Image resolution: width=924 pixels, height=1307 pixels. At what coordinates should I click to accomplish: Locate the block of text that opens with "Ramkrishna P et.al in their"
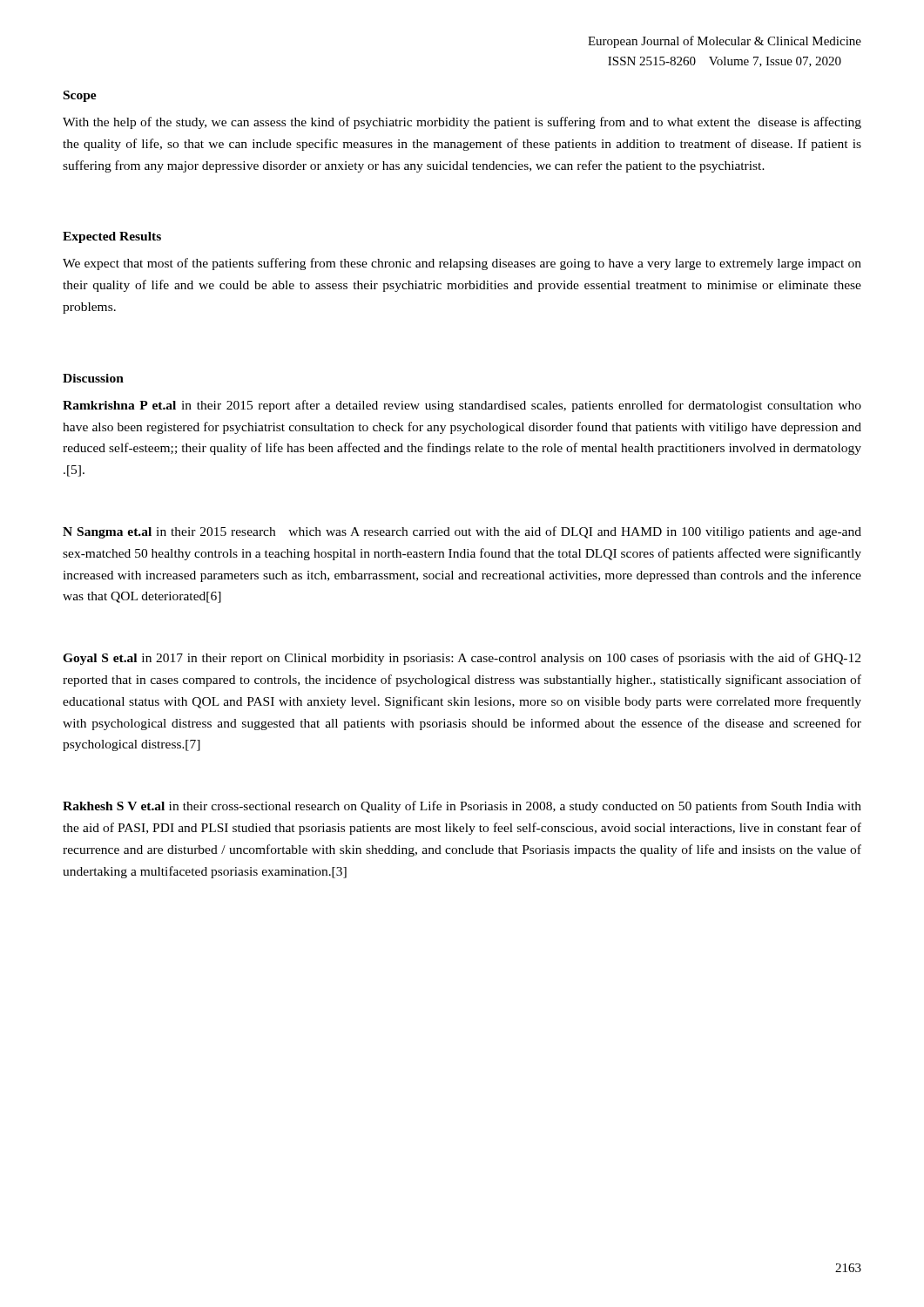pyautogui.click(x=462, y=437)
